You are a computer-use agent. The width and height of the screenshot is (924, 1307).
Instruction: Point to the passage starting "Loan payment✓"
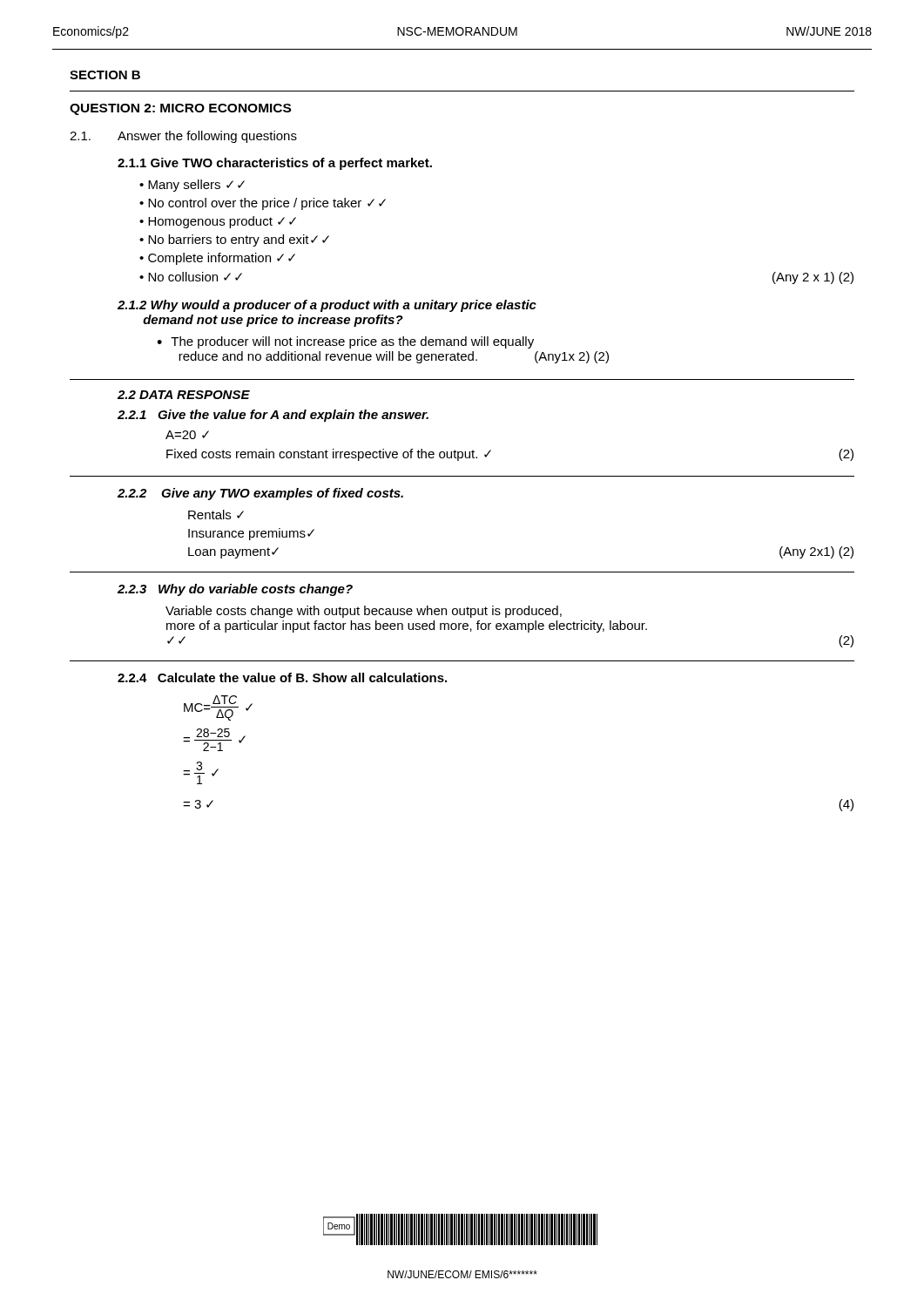tap(234, 551)
